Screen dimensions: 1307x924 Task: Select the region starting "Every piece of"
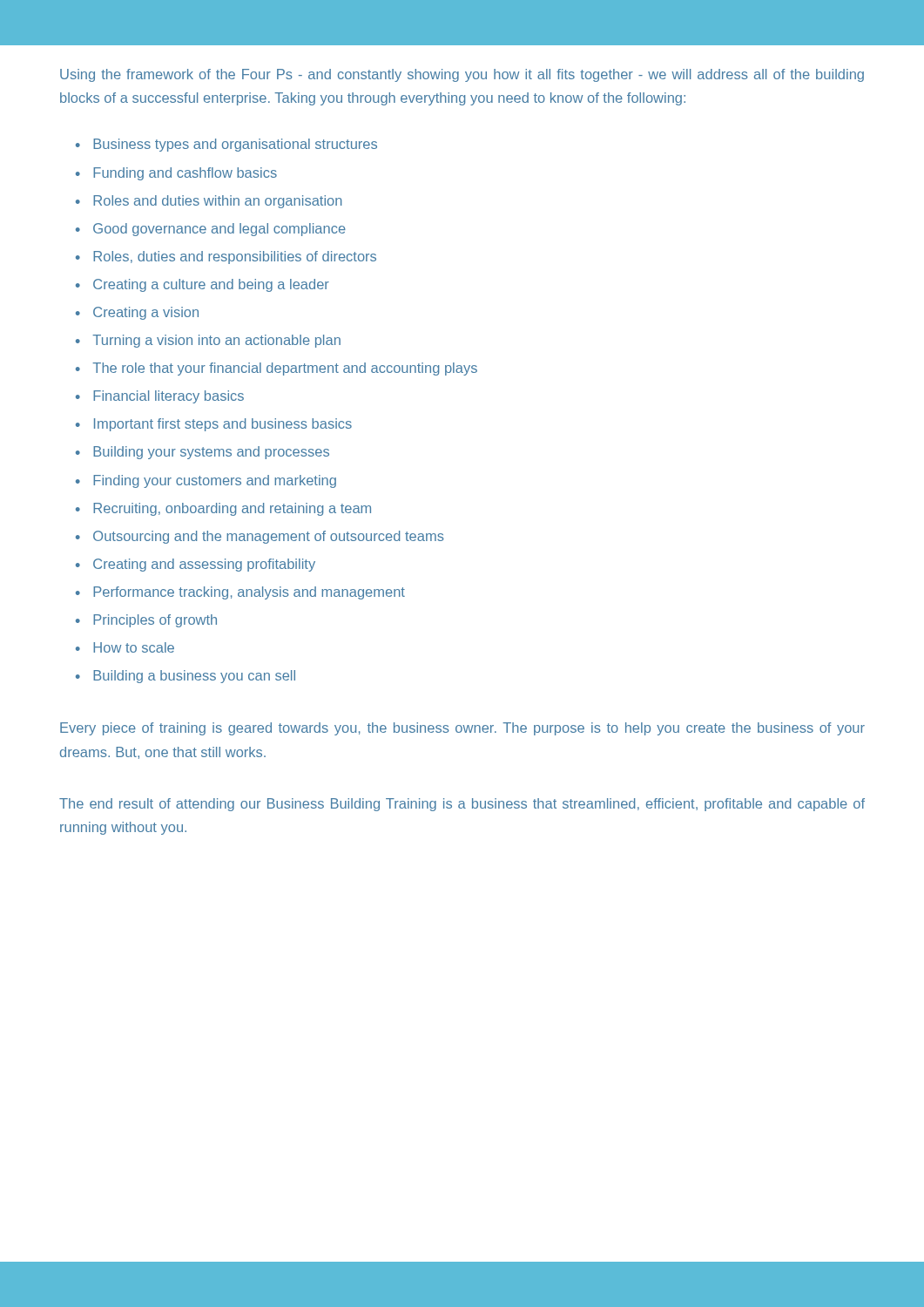click(x=462, y=740)
